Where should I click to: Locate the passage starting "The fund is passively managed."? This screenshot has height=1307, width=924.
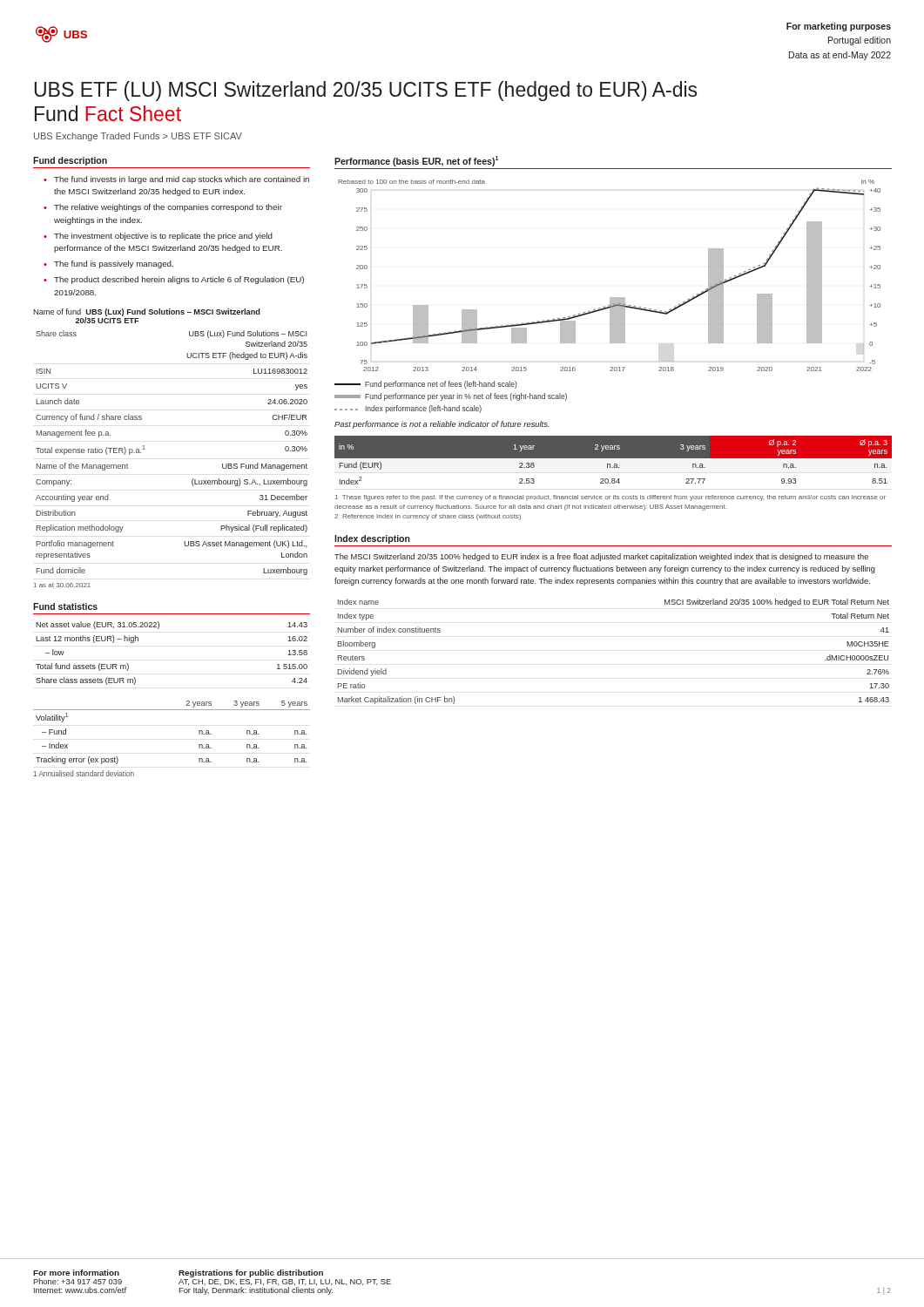tap(114, 264)
